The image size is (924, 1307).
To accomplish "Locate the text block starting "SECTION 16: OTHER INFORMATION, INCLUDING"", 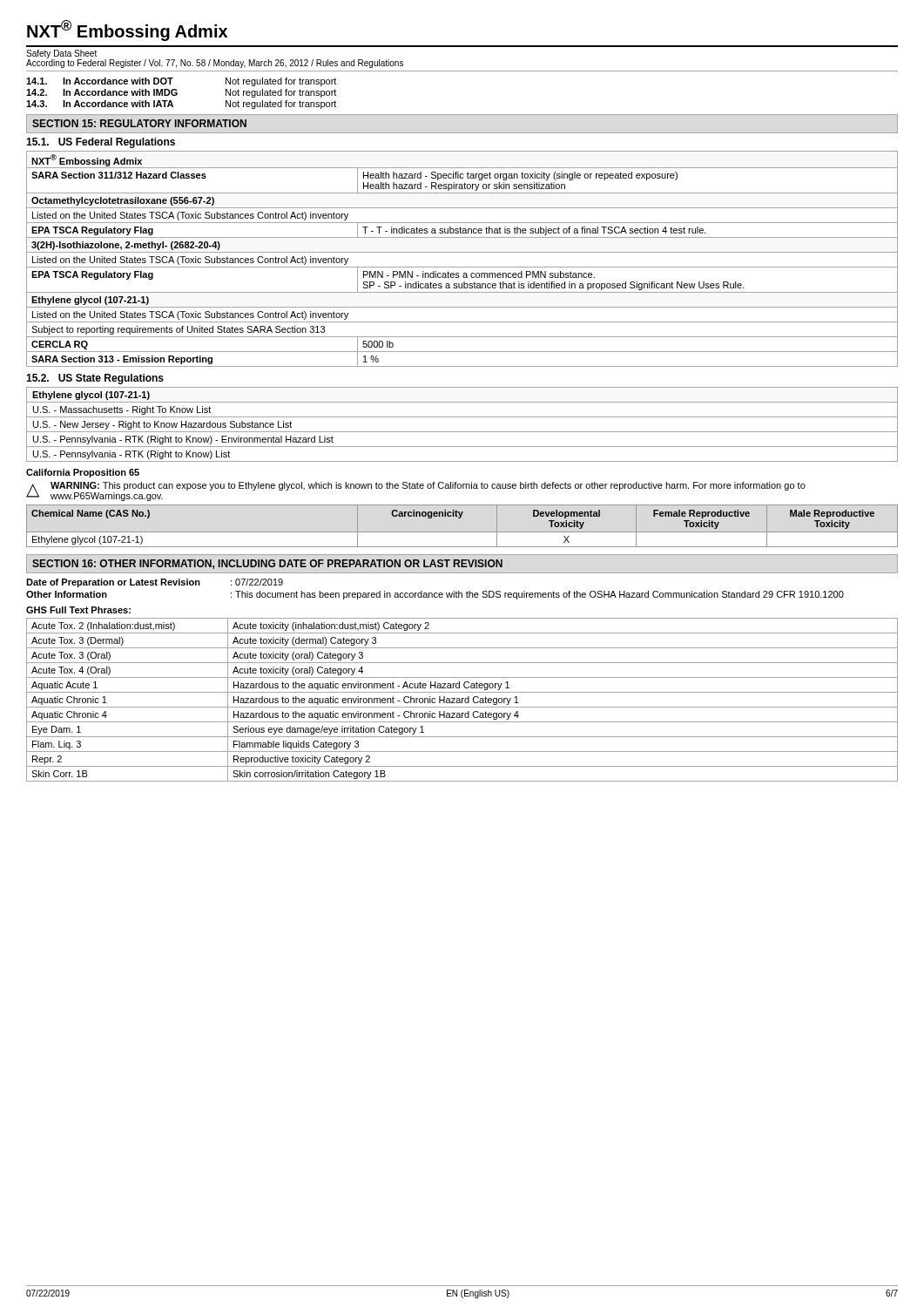I will [x=268, y=564].
